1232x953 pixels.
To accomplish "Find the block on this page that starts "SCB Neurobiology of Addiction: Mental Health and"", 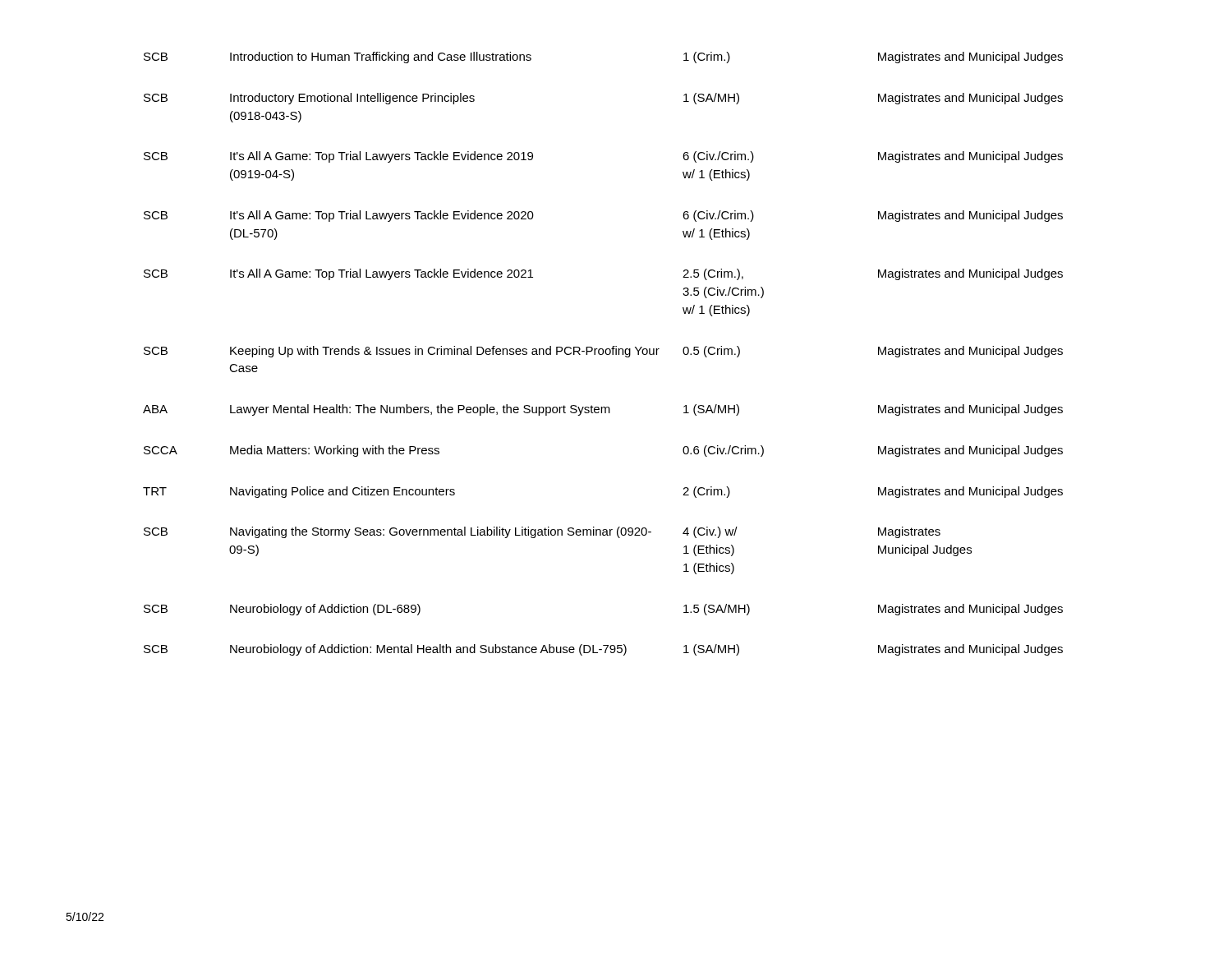I will [603, 650].
